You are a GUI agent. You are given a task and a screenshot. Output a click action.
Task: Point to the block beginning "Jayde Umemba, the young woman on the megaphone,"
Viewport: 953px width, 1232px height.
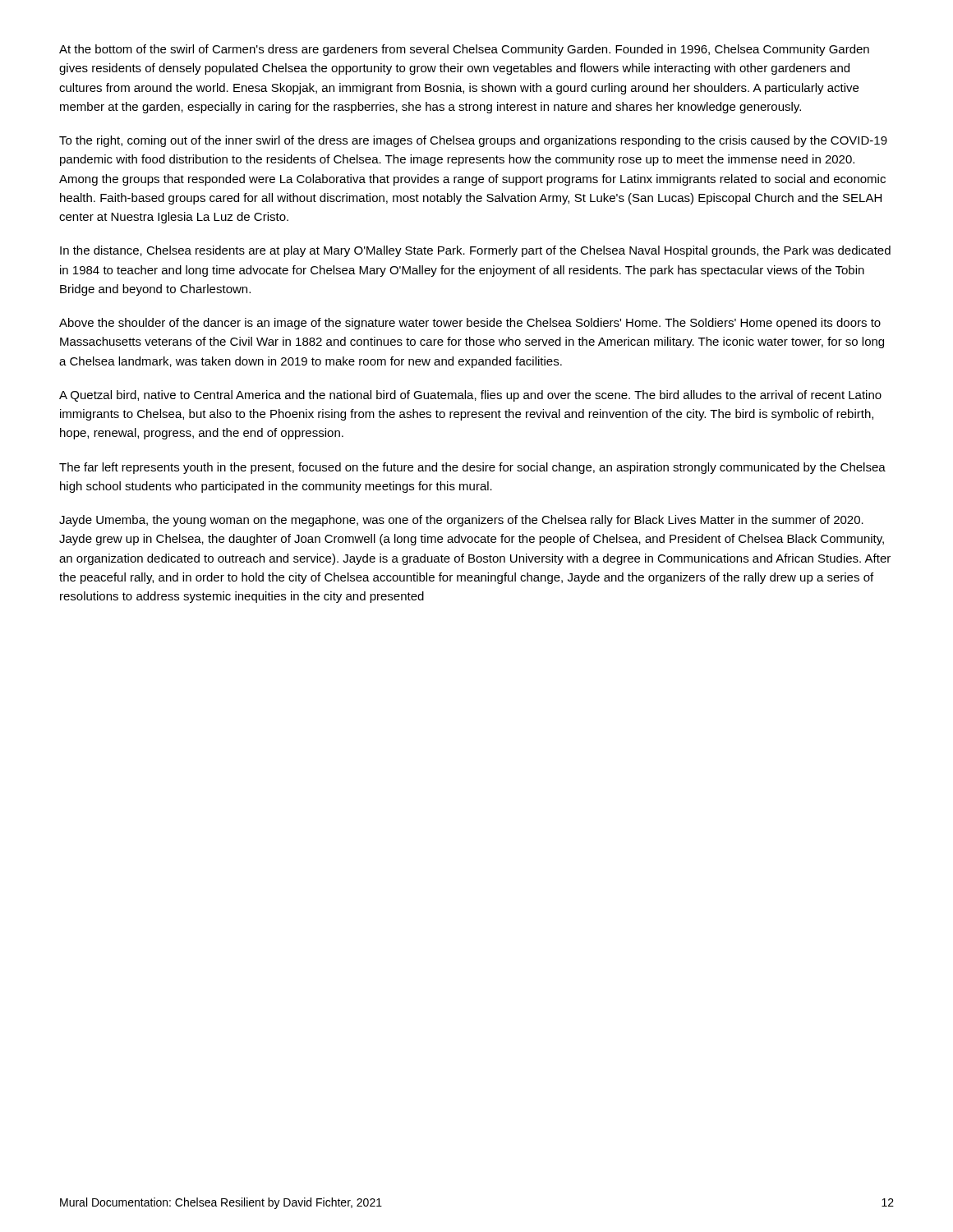475,558
